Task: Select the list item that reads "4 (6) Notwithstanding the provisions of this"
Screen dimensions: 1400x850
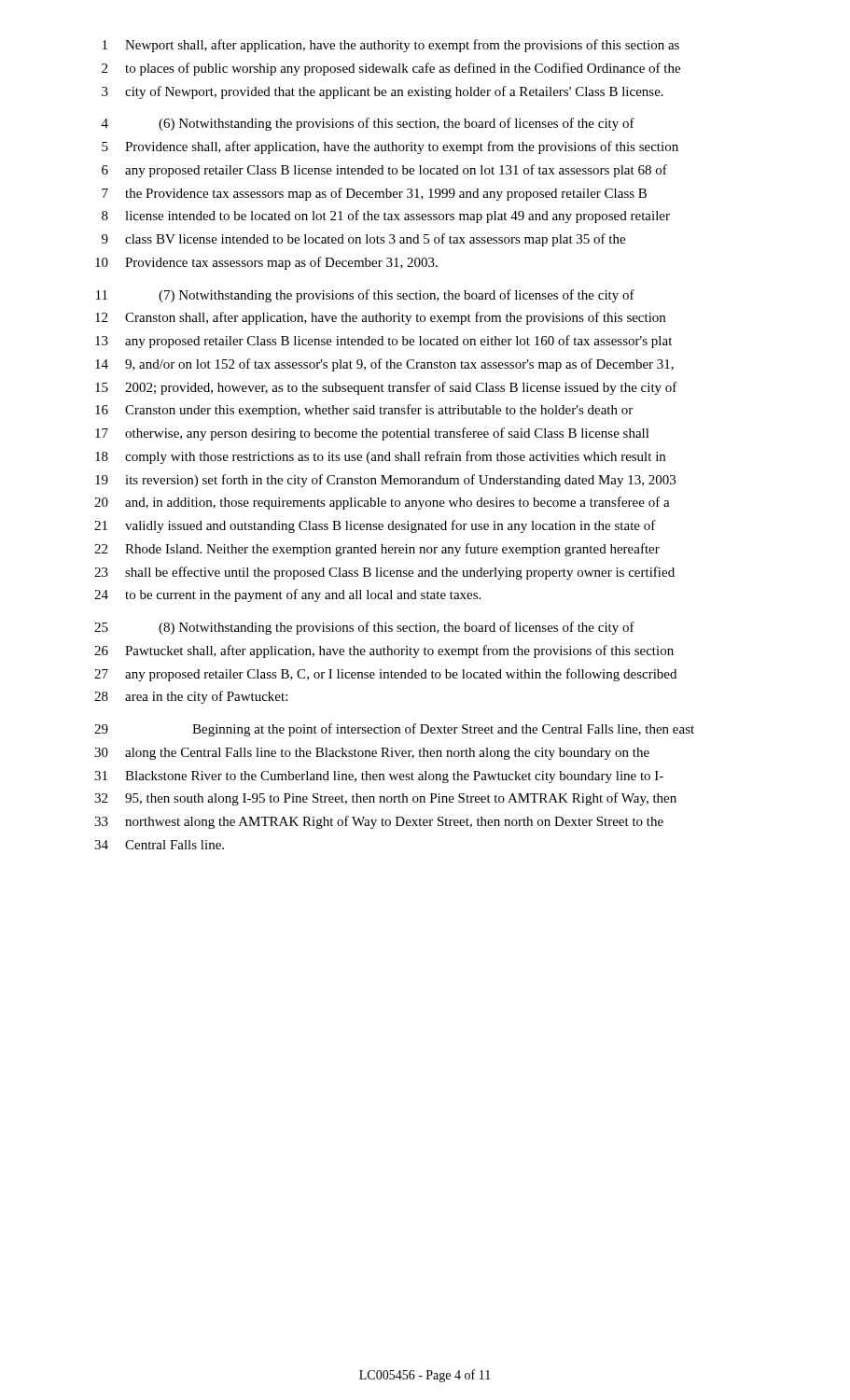Action: 425,124
